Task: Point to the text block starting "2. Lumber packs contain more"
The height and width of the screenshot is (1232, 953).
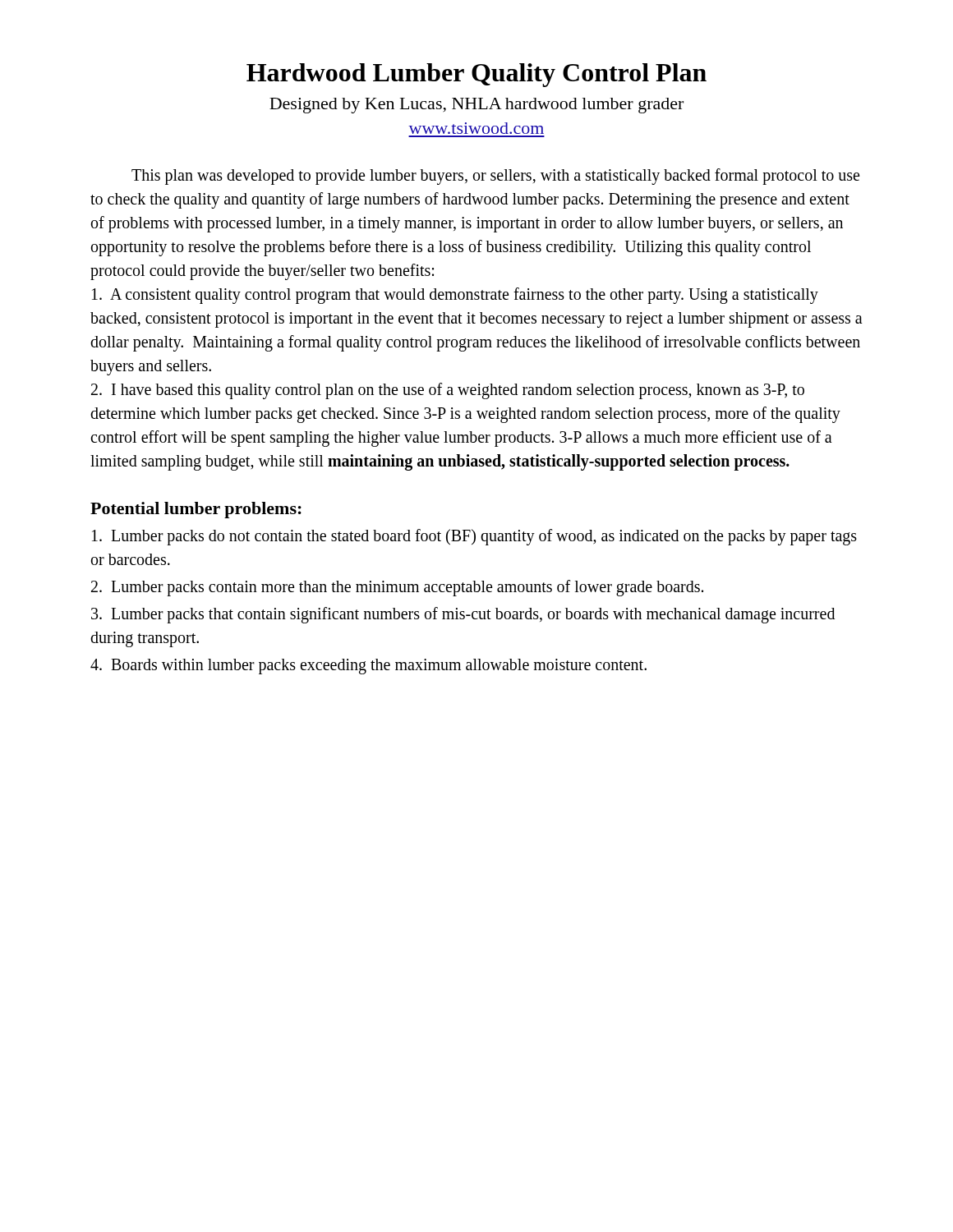Action: click(397, 586)
